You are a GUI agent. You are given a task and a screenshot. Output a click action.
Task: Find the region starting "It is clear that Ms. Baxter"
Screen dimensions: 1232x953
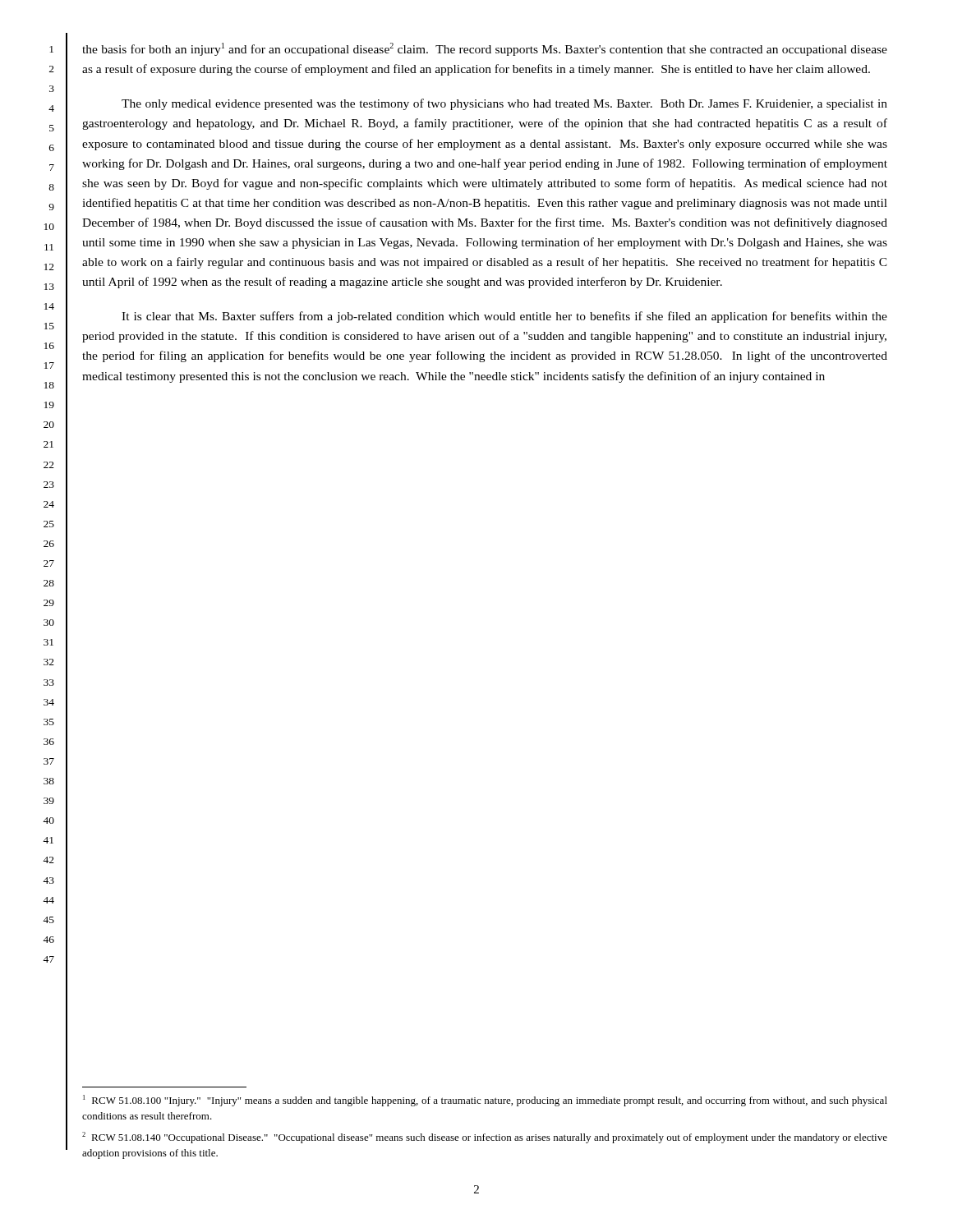tap(485, 346)
